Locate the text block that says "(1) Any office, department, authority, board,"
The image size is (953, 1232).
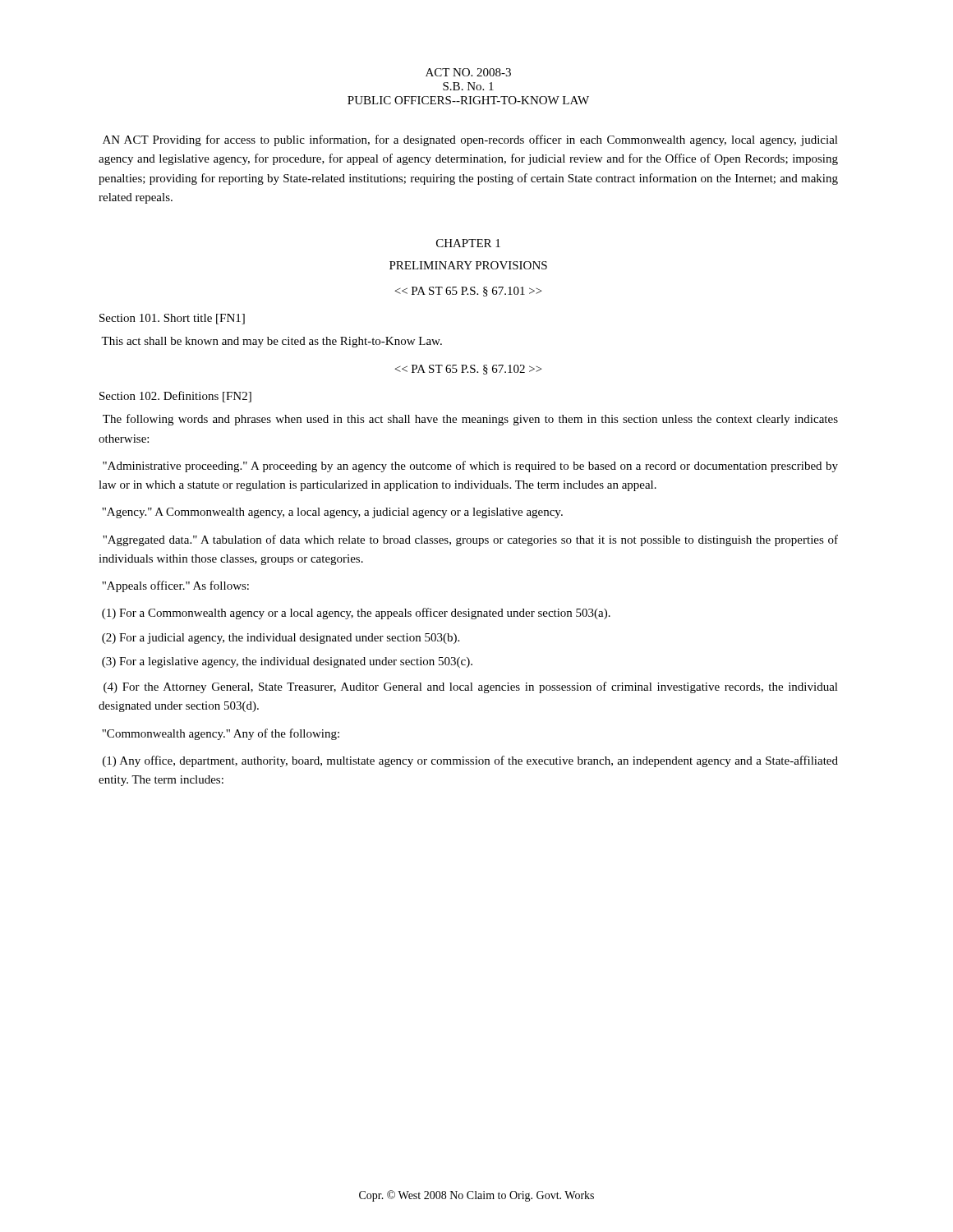click(x=468, y=770)
